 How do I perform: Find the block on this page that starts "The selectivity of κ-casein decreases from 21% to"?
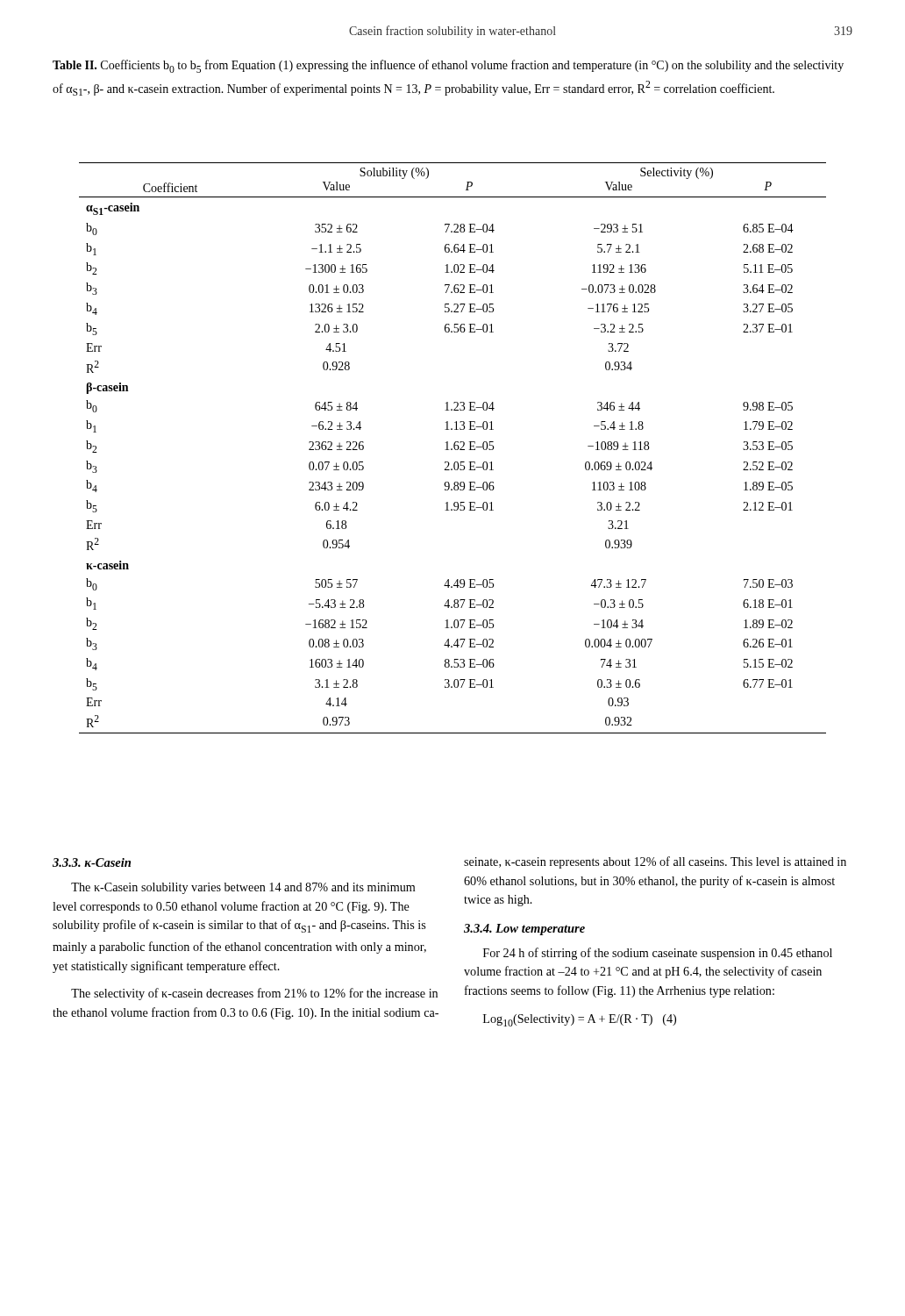coord(246,1003)
